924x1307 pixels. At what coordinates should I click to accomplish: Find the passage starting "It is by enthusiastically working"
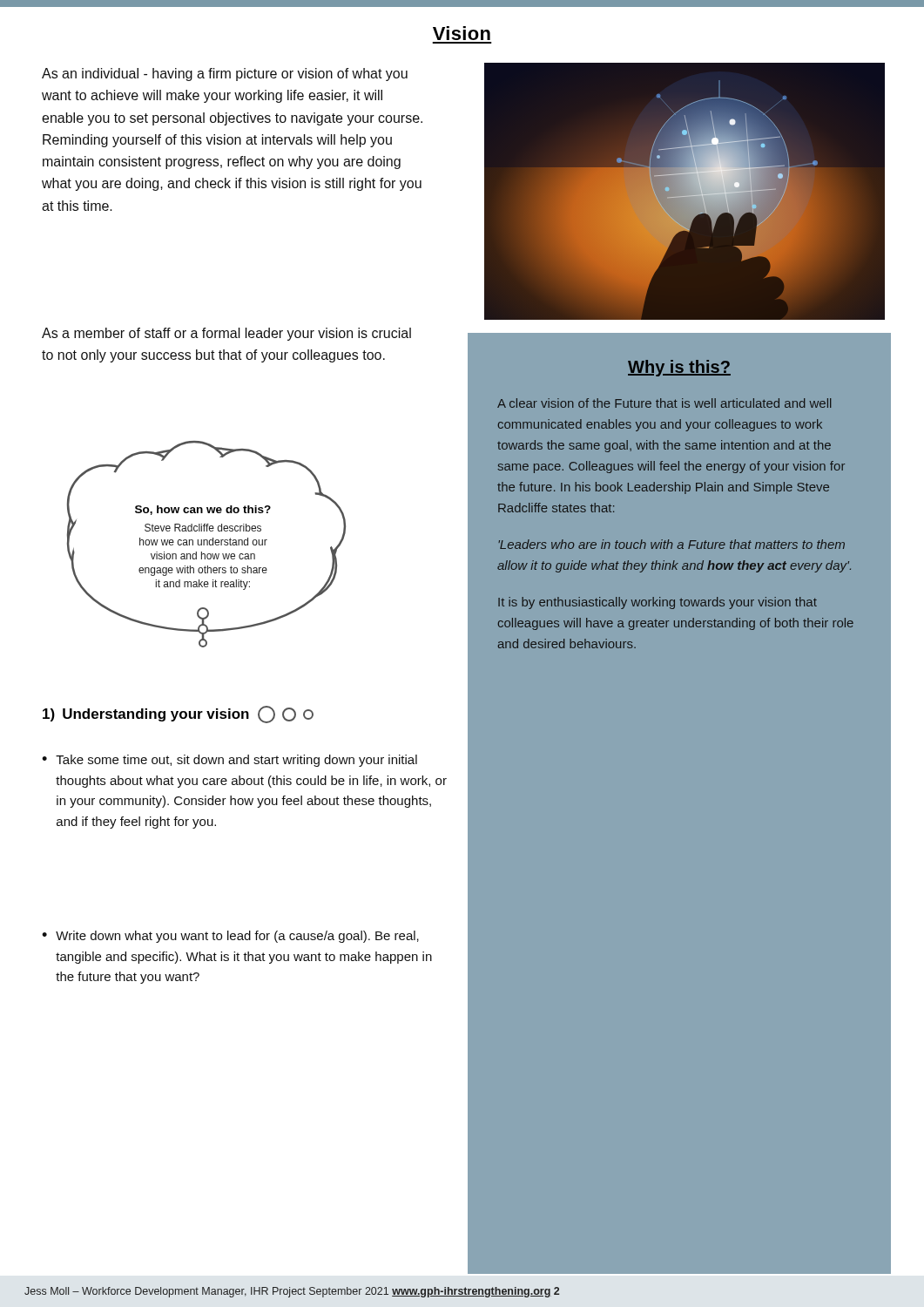click(x=679, y=623)
